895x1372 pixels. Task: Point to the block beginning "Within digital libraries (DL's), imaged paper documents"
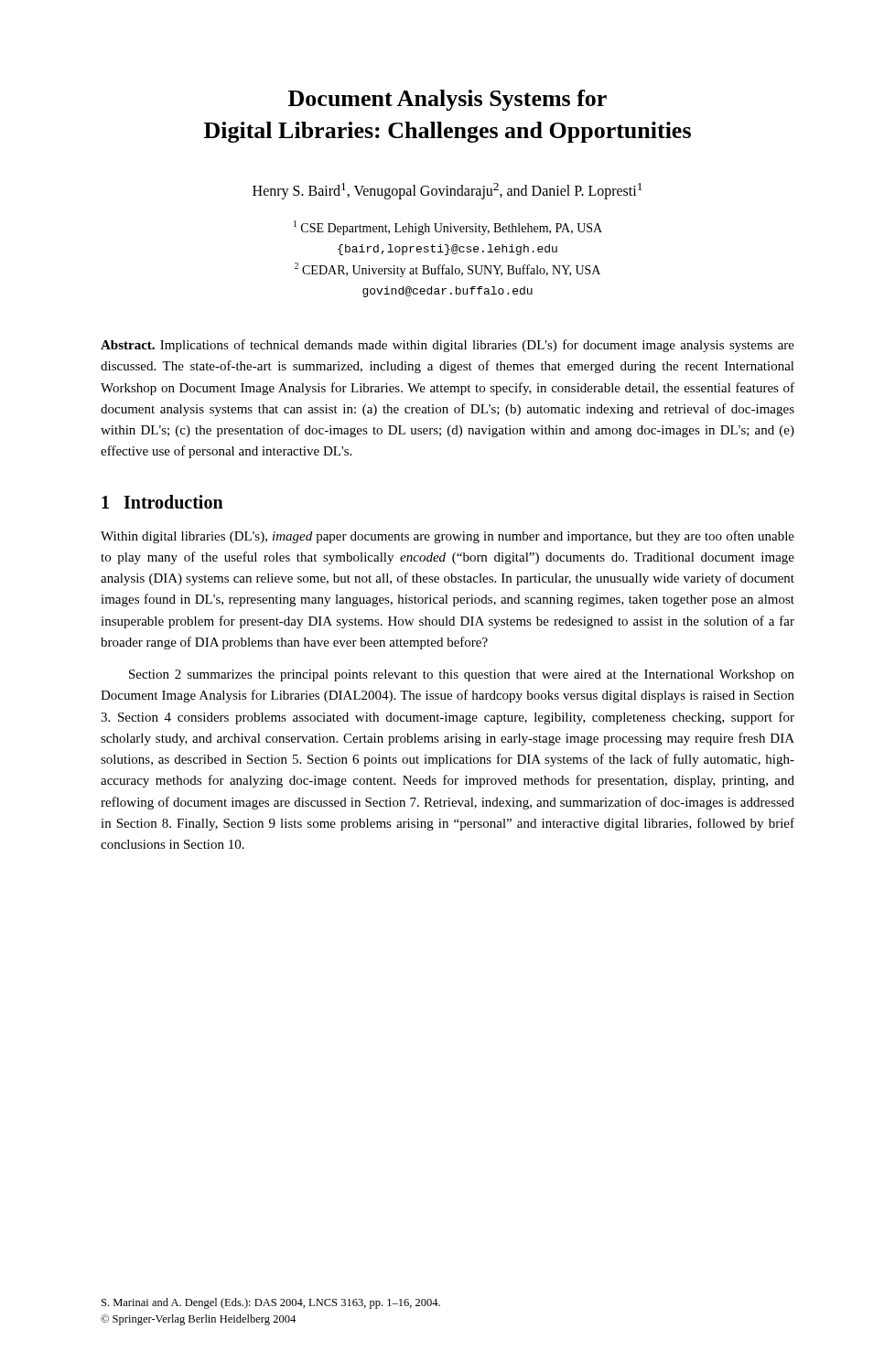click(x=448, y=589)
